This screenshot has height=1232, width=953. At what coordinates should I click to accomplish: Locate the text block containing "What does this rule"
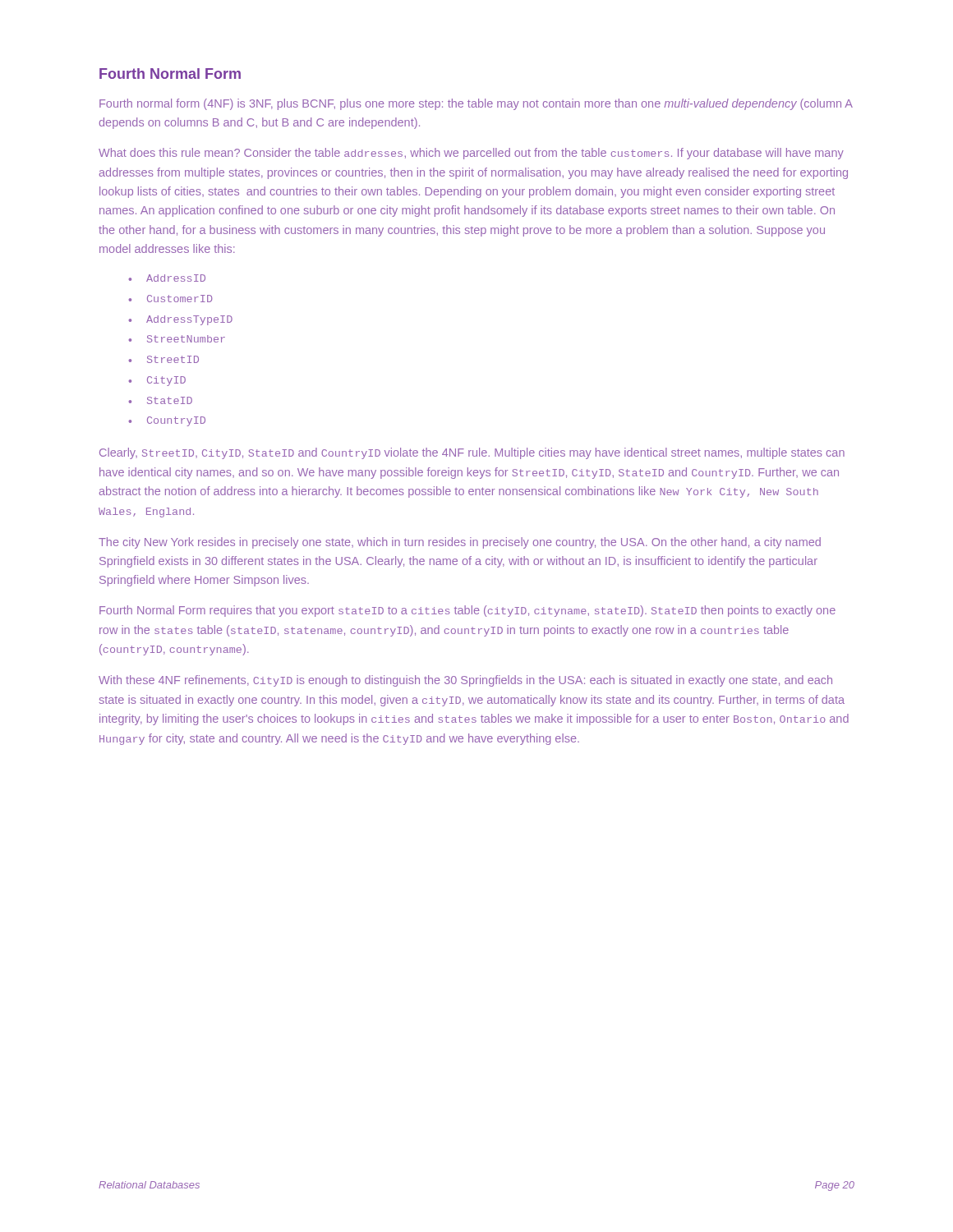(474, 201)
